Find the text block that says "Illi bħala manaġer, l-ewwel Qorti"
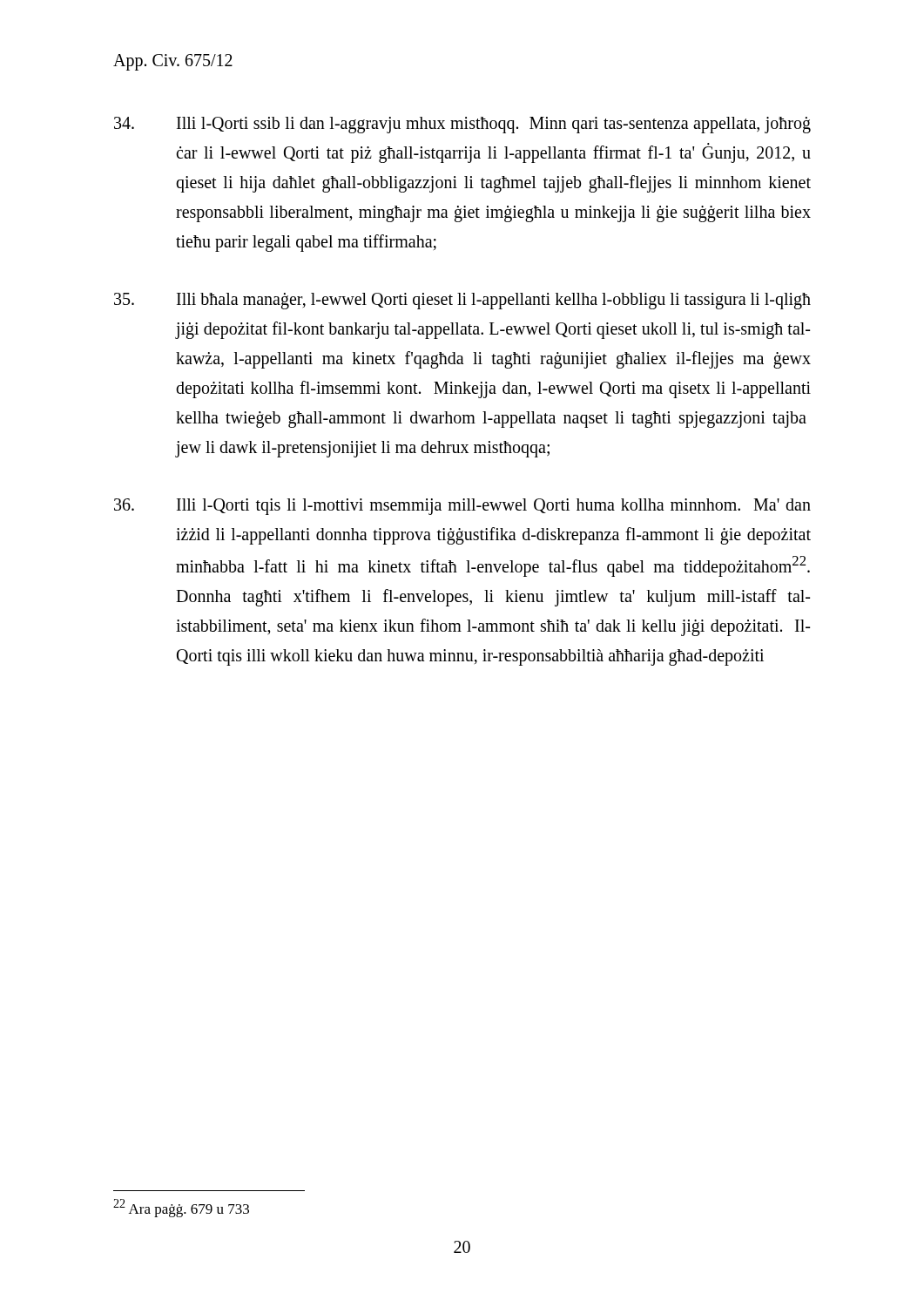 (462, 373)
